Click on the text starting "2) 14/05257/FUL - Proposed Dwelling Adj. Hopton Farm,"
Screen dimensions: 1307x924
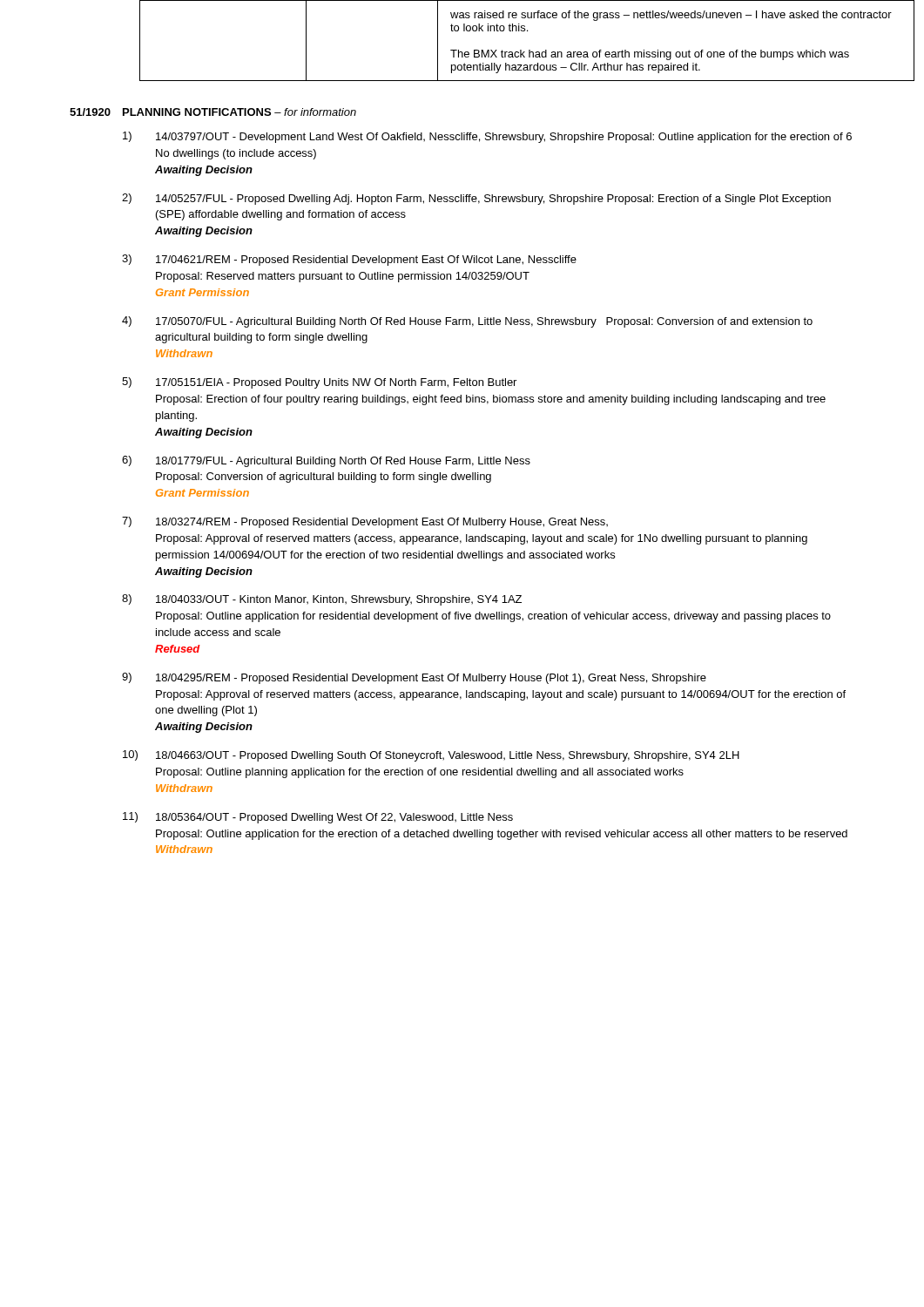click(476, 199)
